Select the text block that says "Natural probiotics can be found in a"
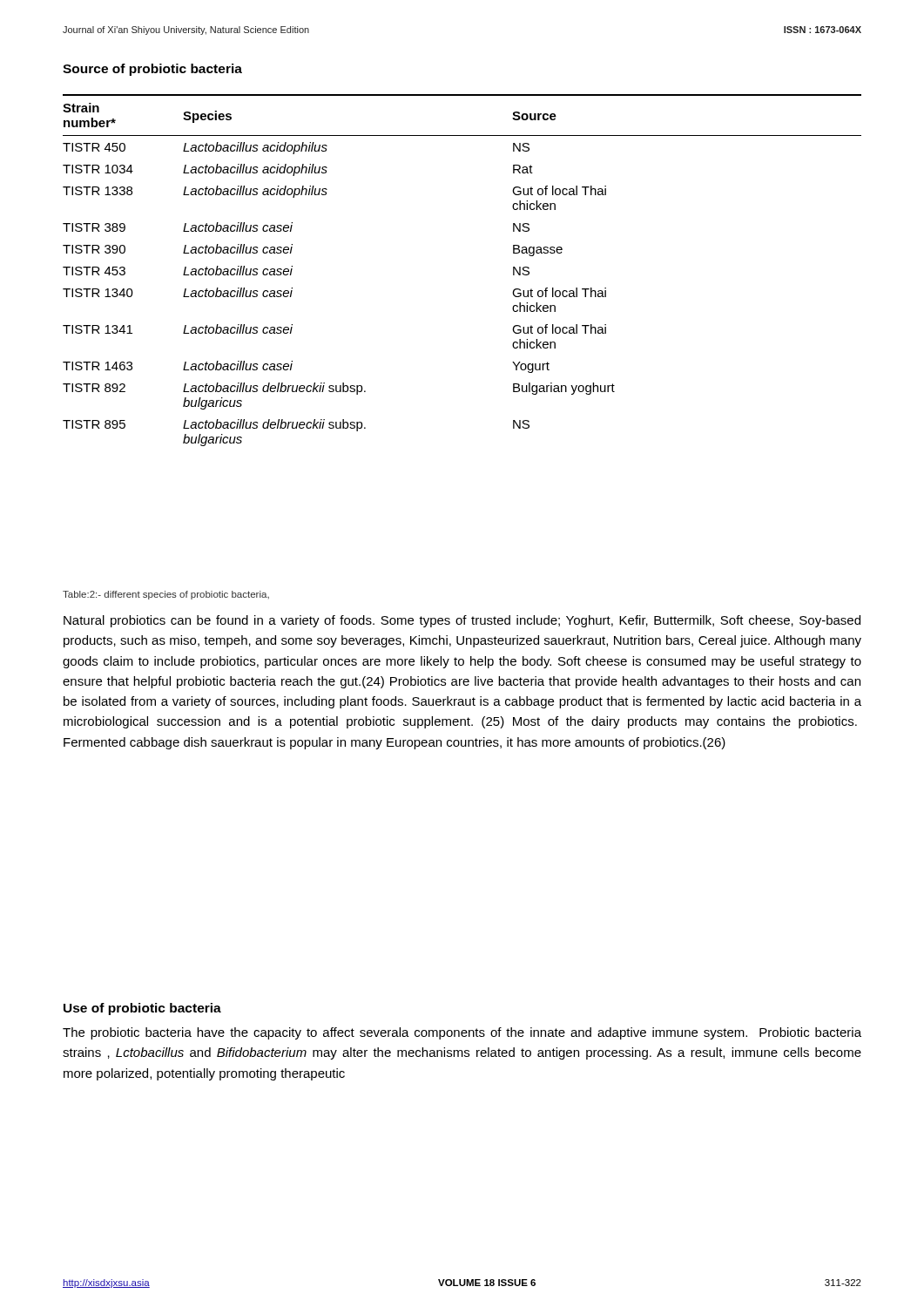924x1307 pixels. (462, 681)
